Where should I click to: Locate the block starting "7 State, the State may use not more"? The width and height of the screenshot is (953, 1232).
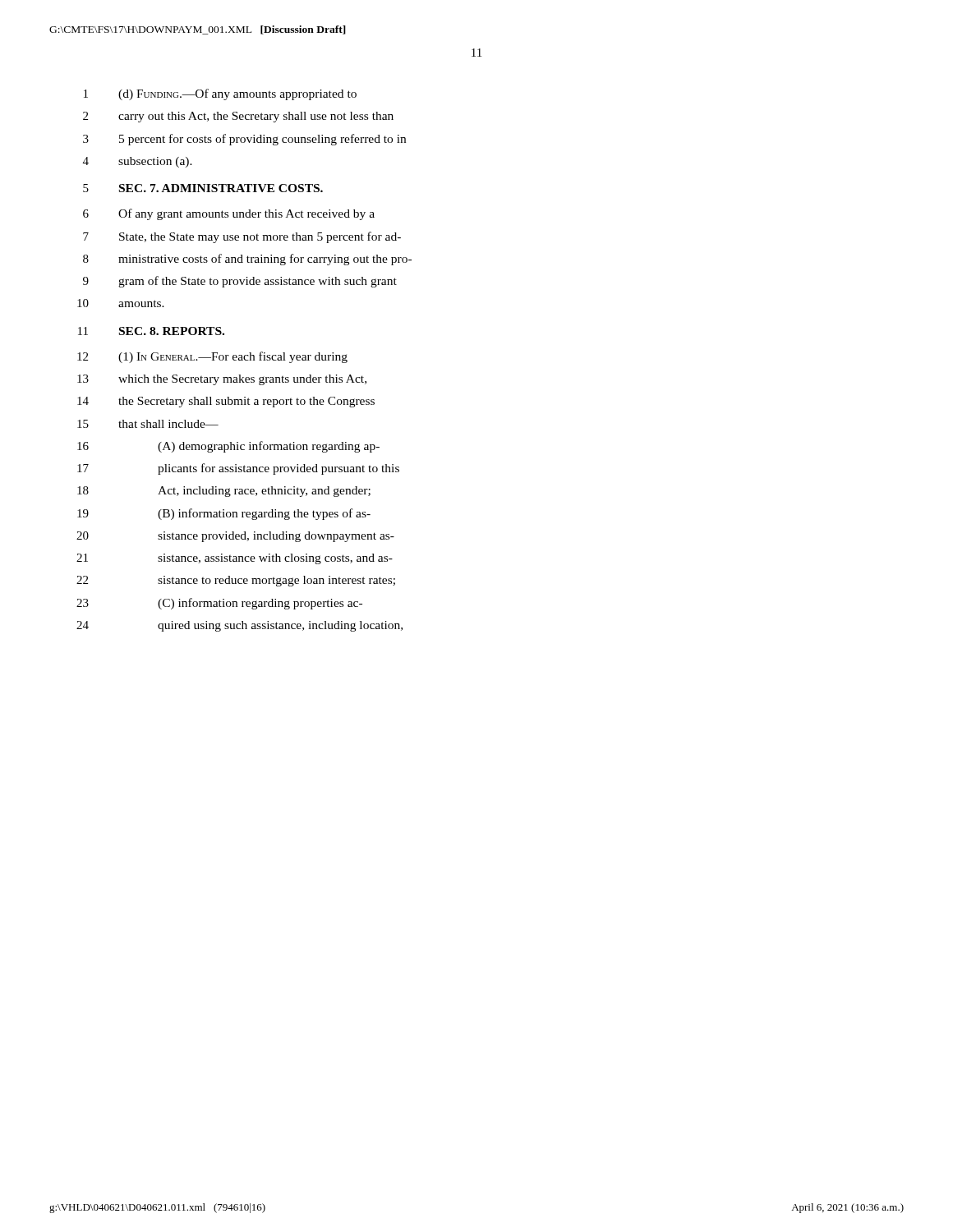coord(242,237)
